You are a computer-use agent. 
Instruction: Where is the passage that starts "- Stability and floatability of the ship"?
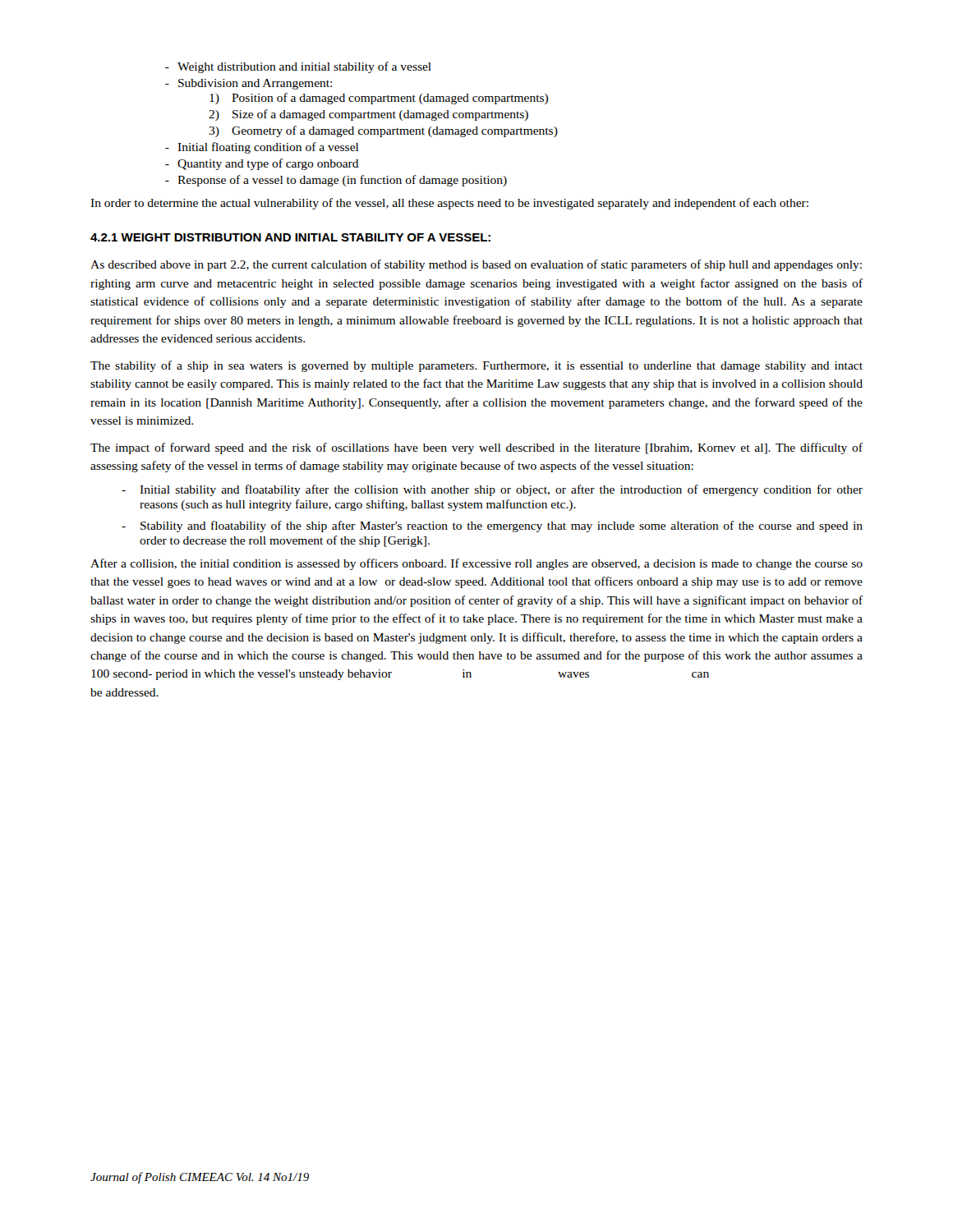492,533
